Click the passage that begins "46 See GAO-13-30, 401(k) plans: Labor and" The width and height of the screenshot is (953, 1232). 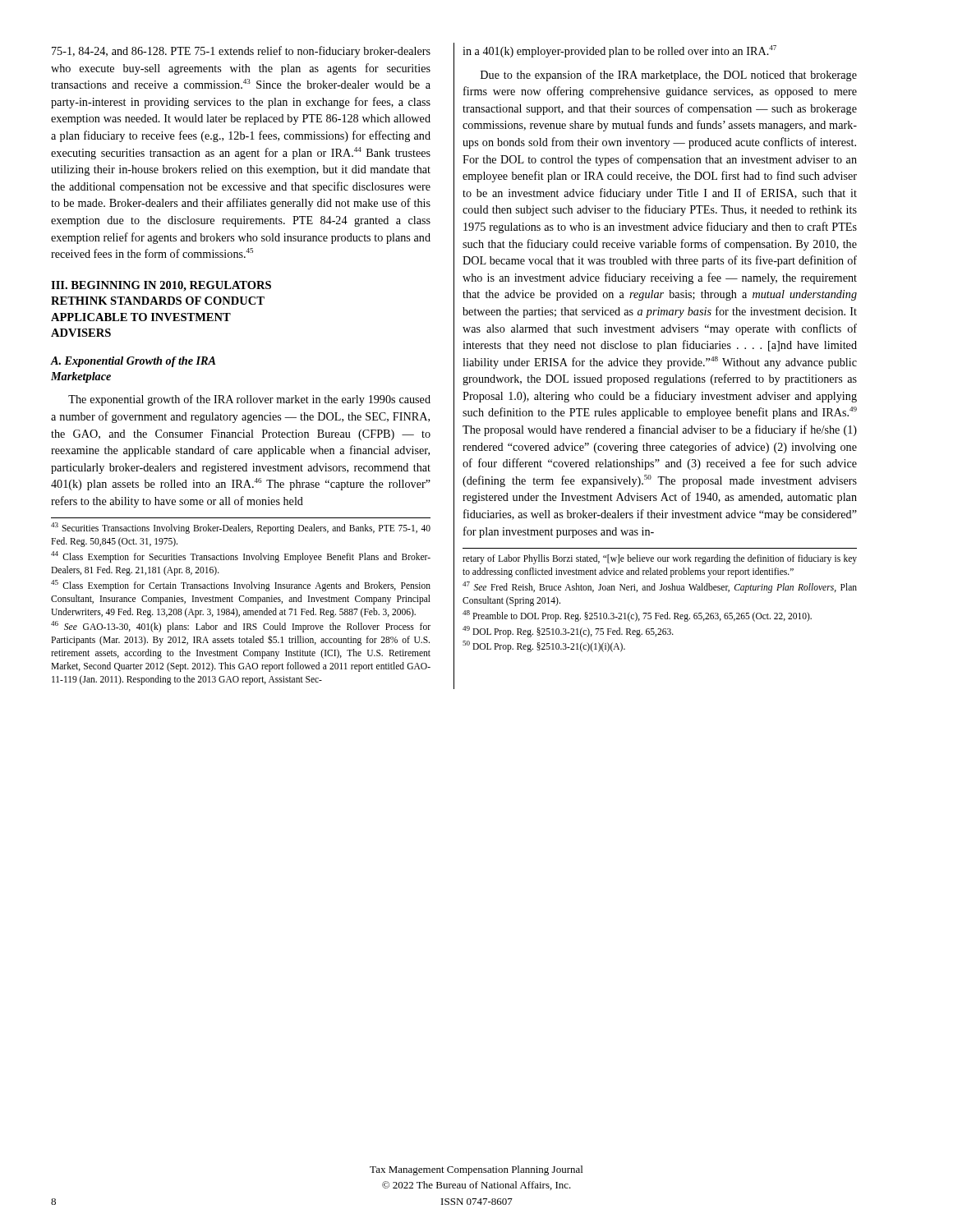coord(241,654)
